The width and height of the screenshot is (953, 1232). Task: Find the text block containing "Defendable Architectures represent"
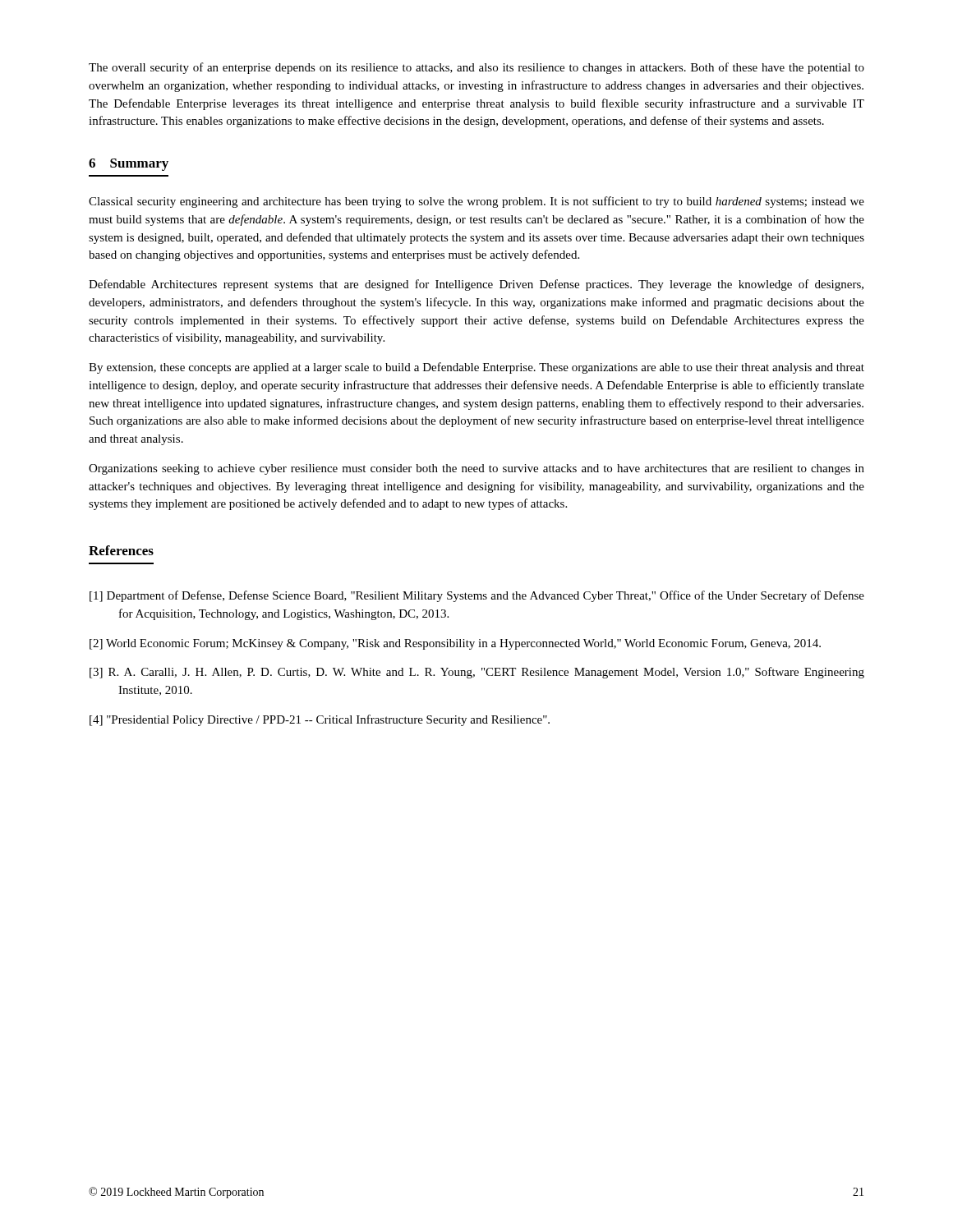point(476,312)
